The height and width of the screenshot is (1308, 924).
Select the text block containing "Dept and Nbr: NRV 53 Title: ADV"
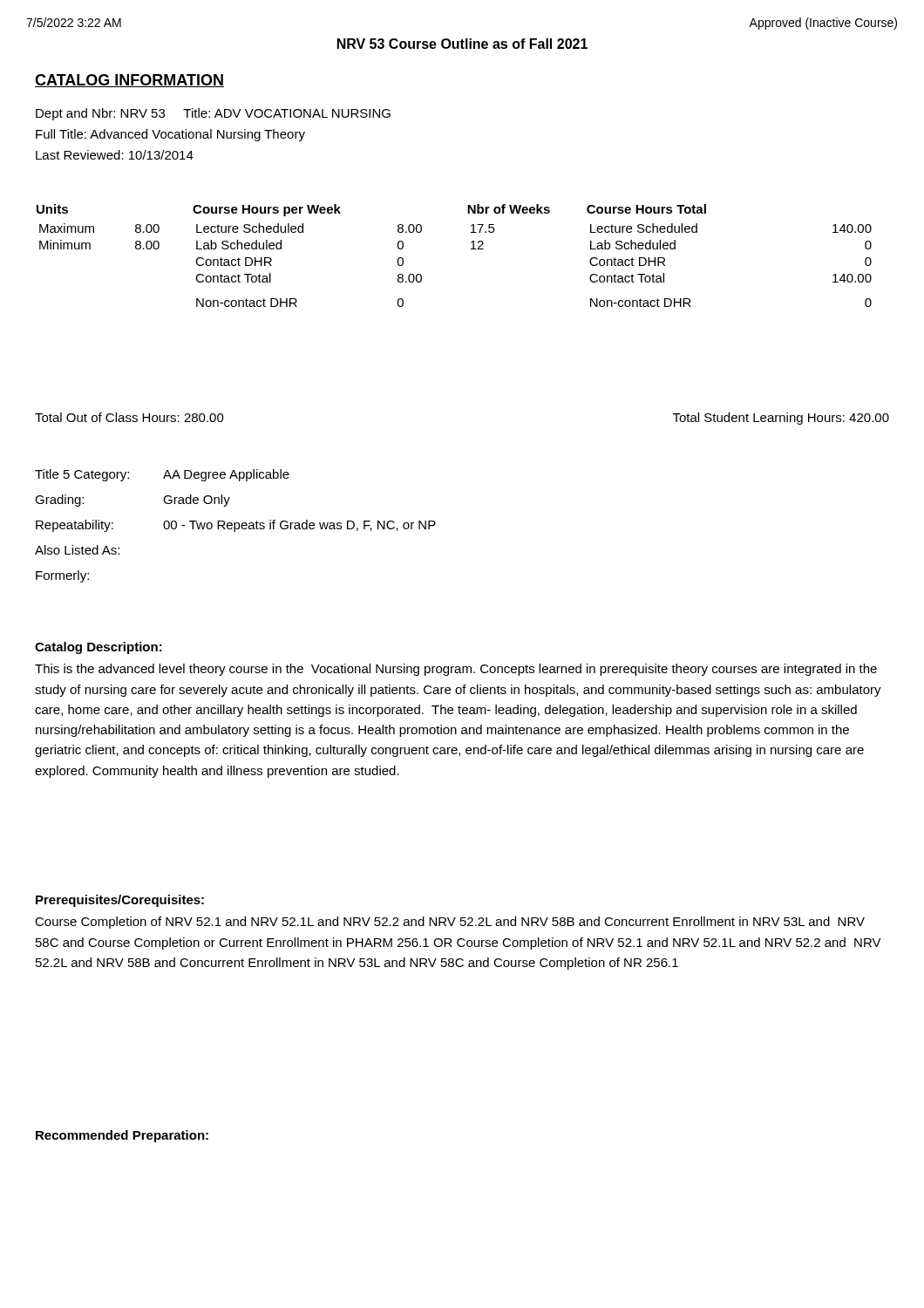213,134
